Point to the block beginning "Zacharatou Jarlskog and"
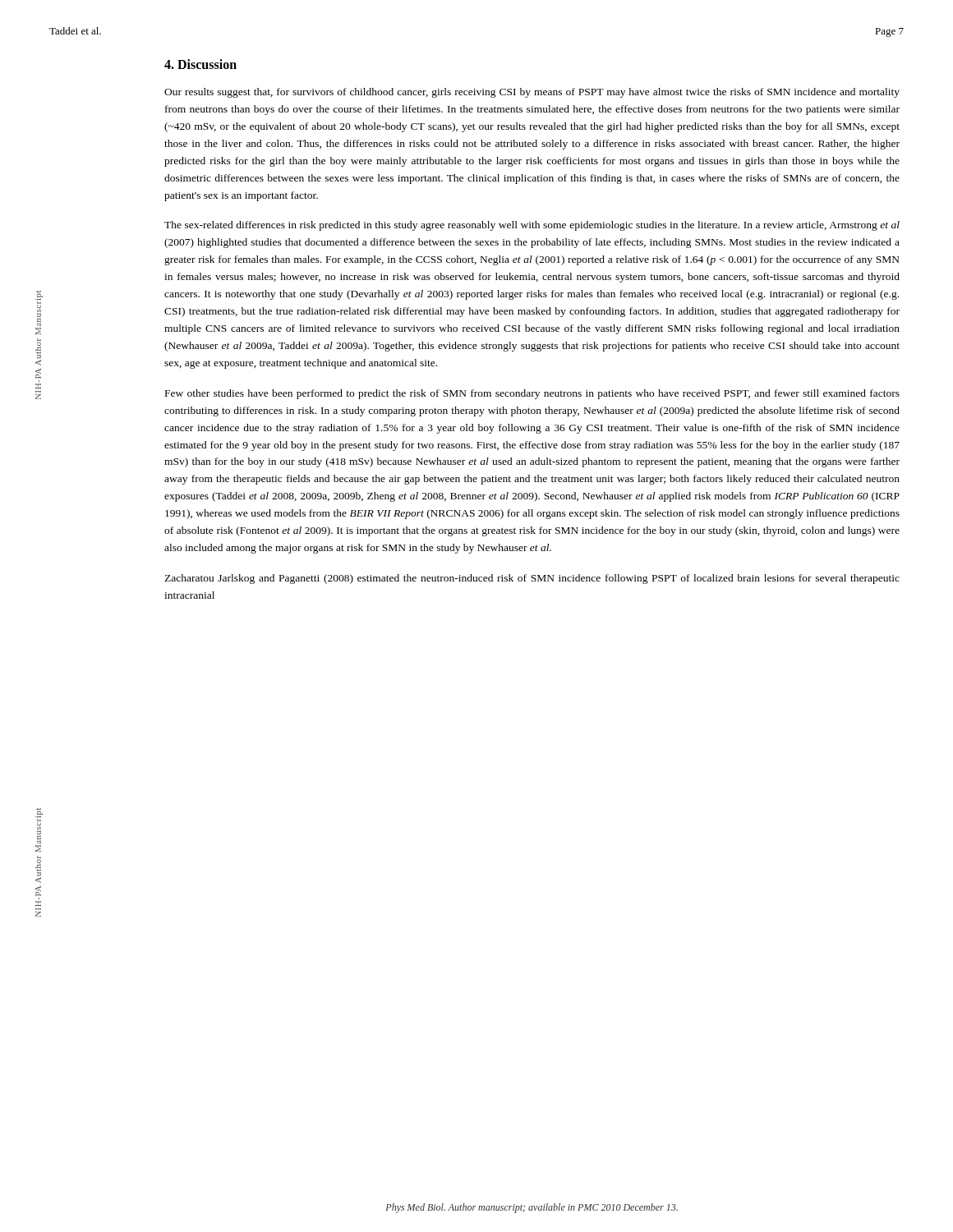 pyautogui.click(x=532, y=586)
